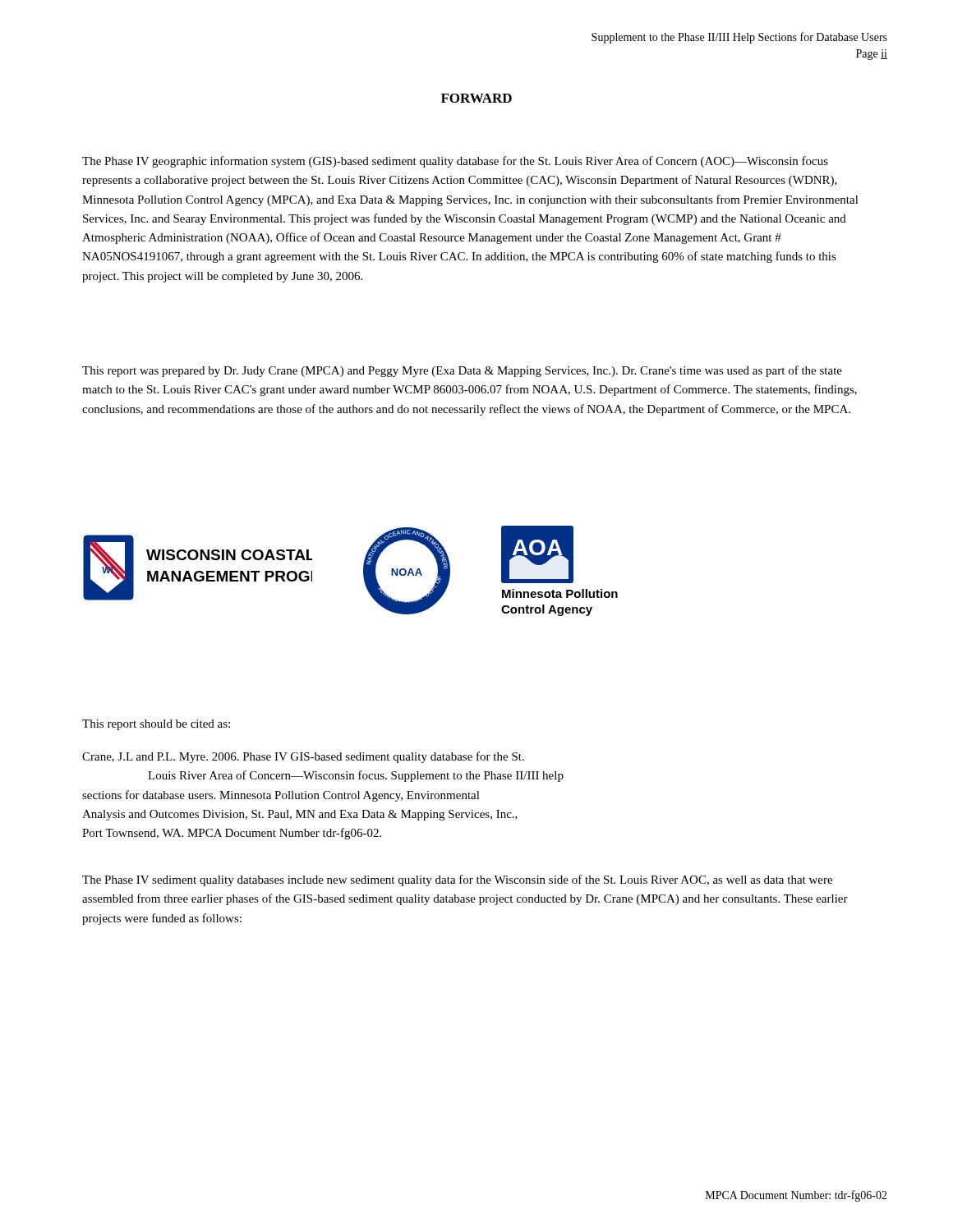The width and height of the screenshot is (953, 1232).
Task: Locate the text block containing "The Phase IV geographic information system (GIS)-based sediment"
Action: coord(476,219)
